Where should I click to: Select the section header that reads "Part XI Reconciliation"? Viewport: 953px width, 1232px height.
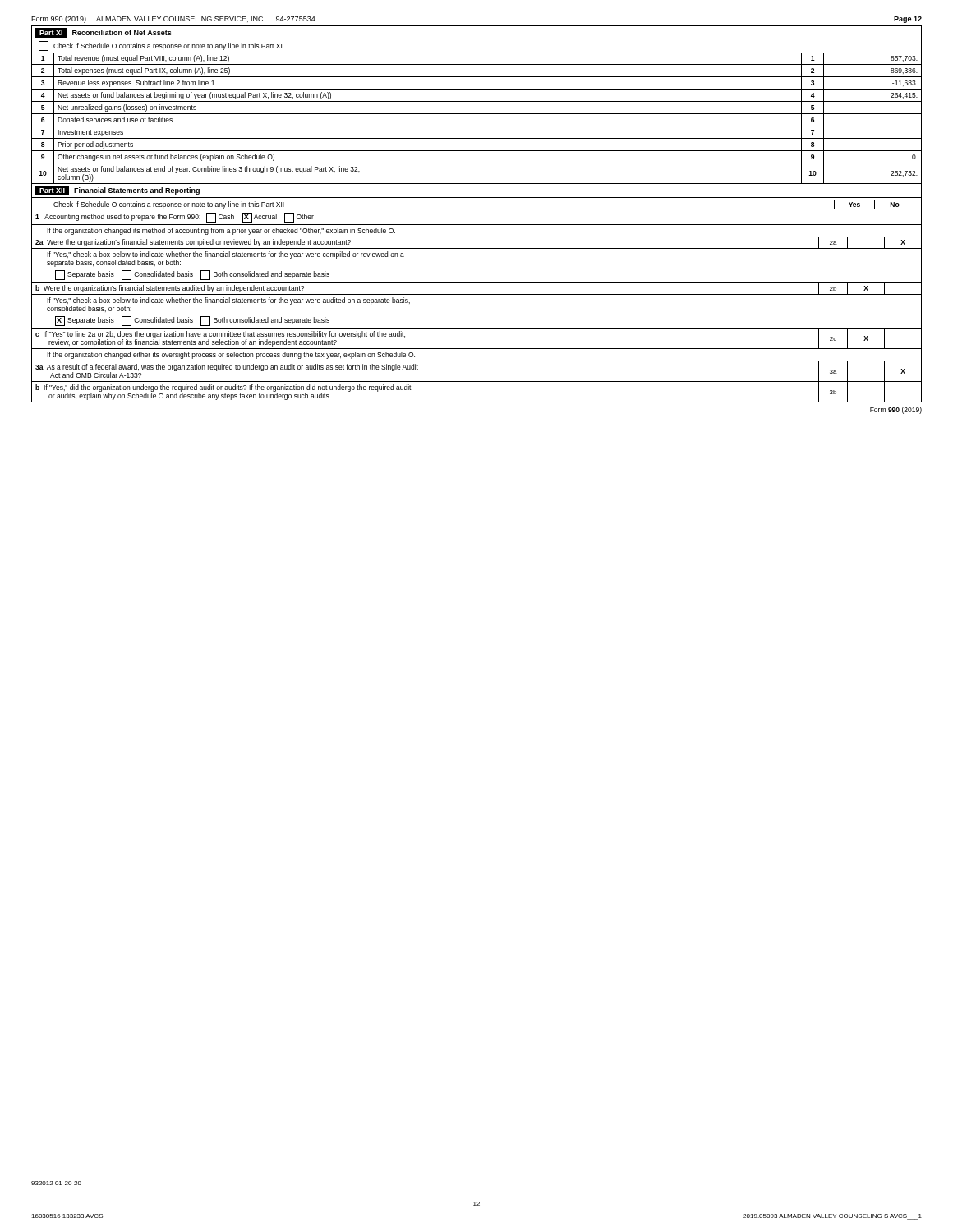pyautogui.click(x=103, y=33)
